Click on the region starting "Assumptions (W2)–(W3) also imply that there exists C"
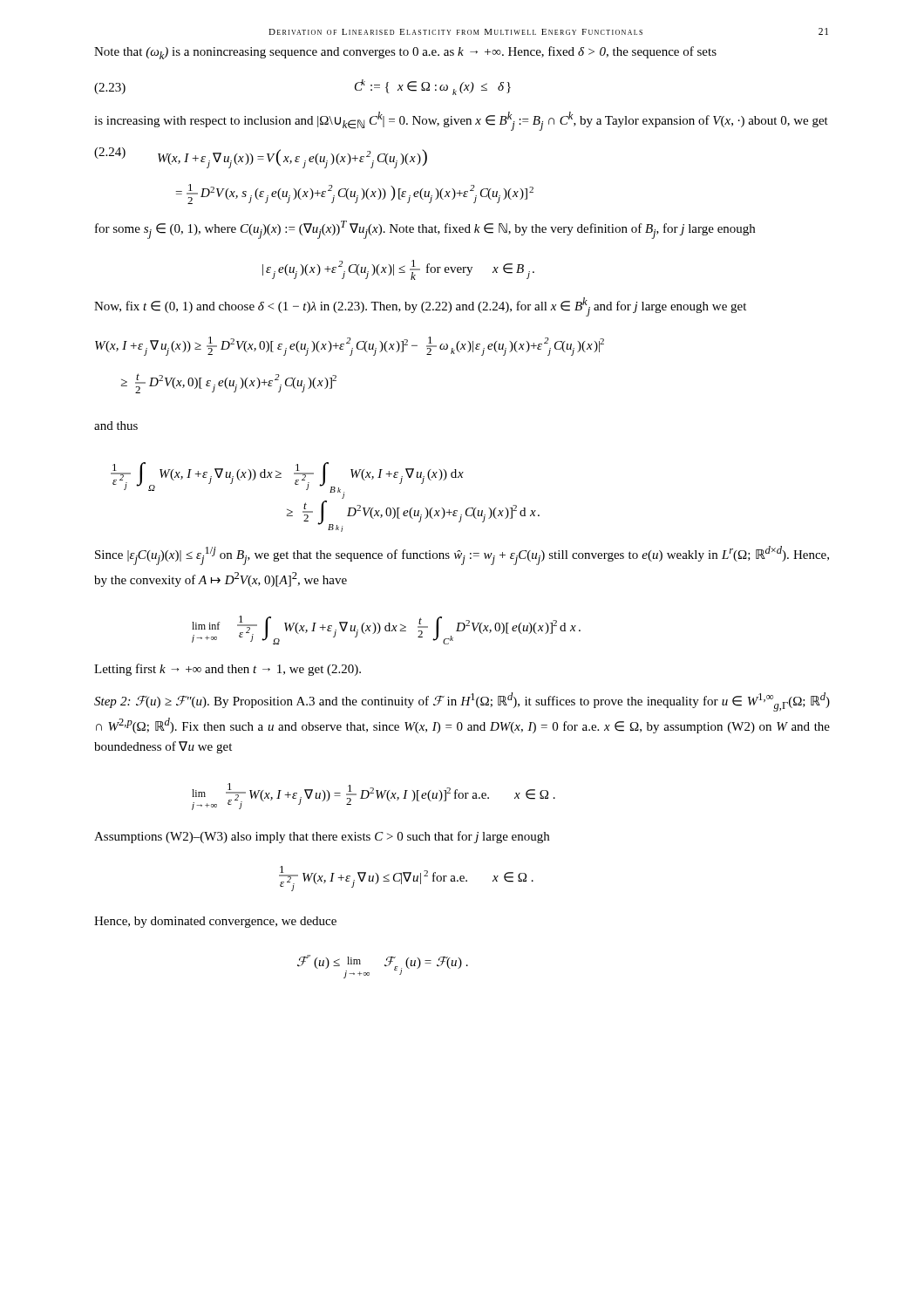 tap(462, 836)
